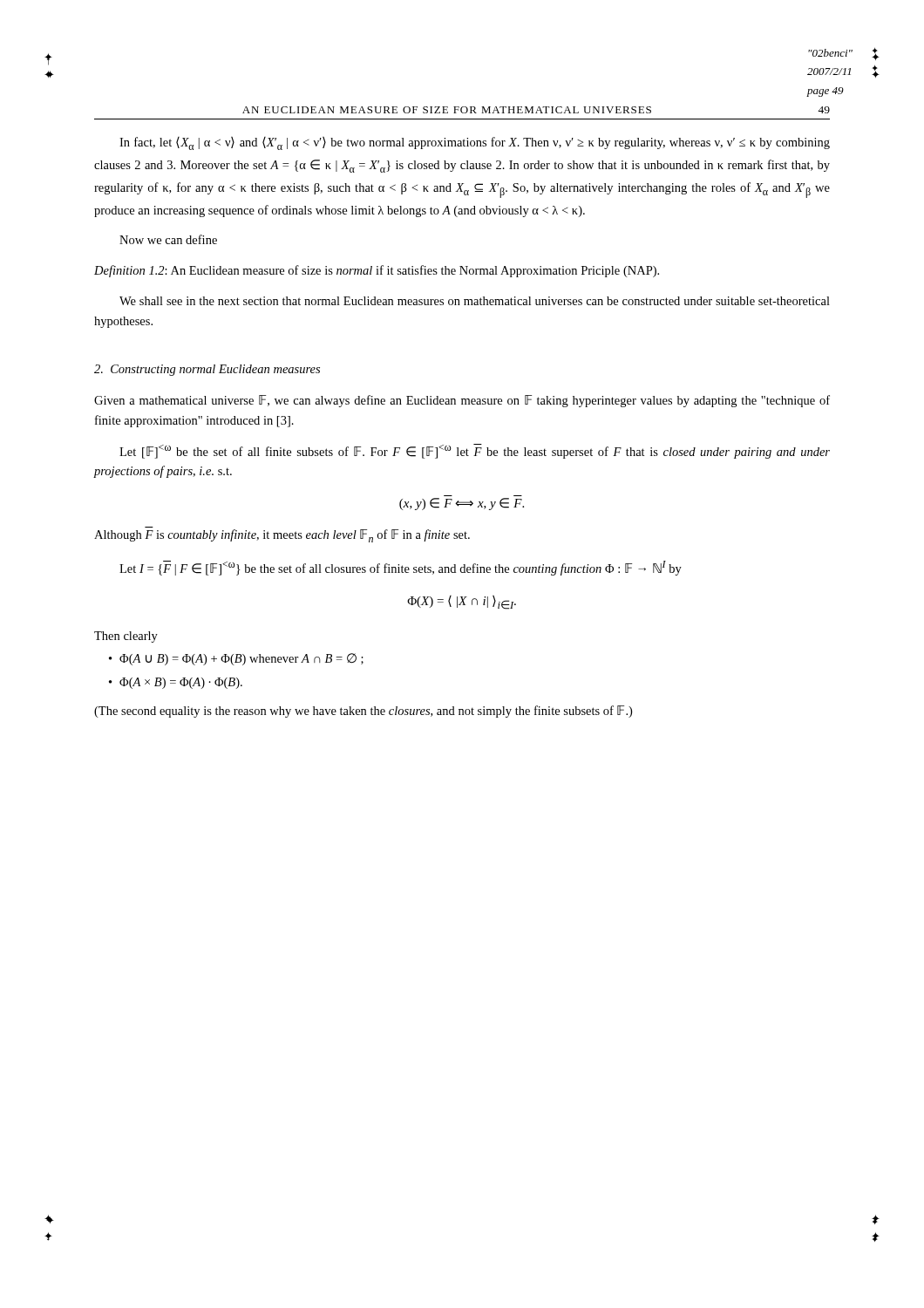Click on the text block containing "Given a mathematical universe 𝔽, we can"

(x=462, y=411)
